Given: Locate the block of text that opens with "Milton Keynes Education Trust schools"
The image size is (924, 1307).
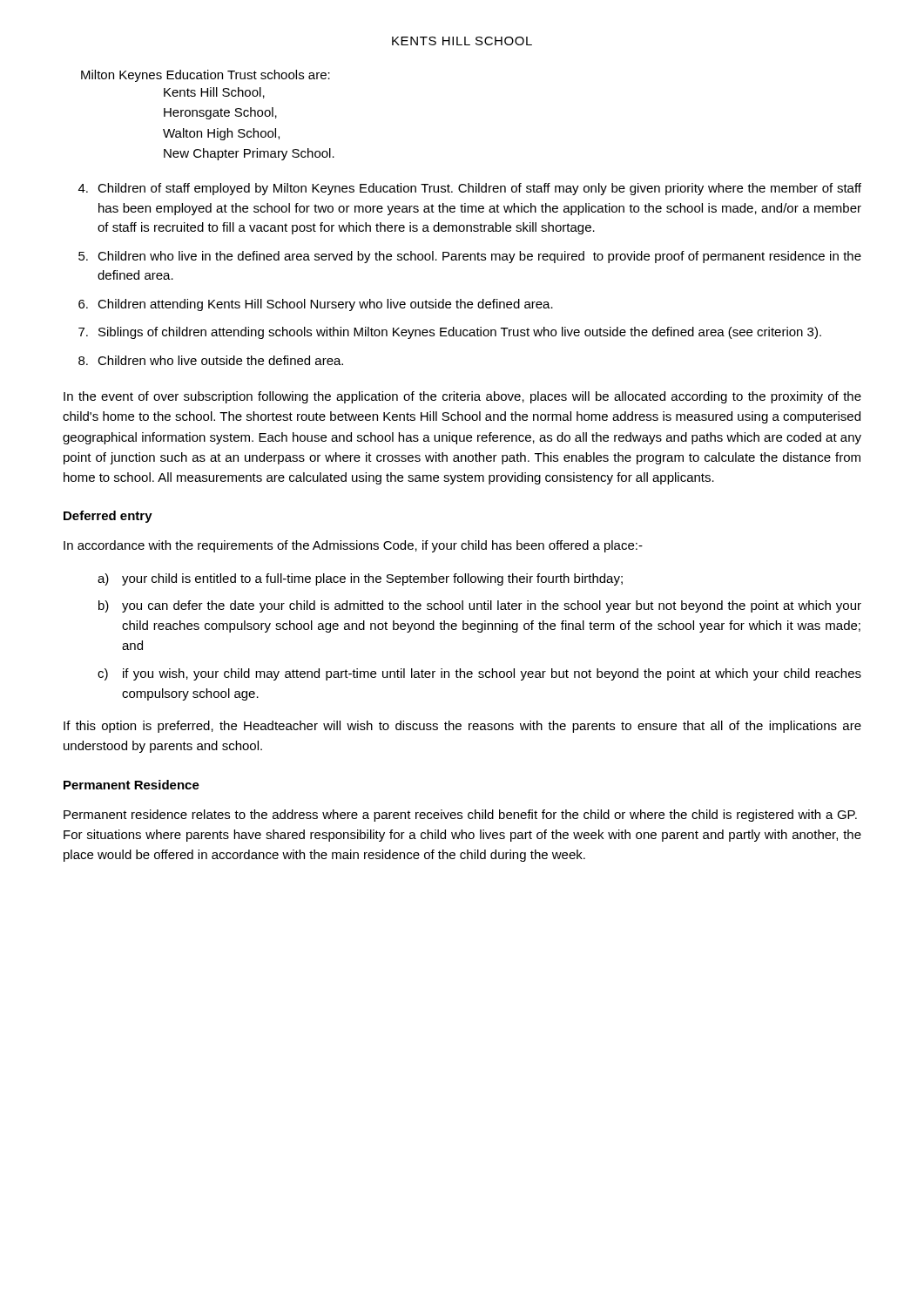Looking at the screenshot, I should [x=206, y=76].
